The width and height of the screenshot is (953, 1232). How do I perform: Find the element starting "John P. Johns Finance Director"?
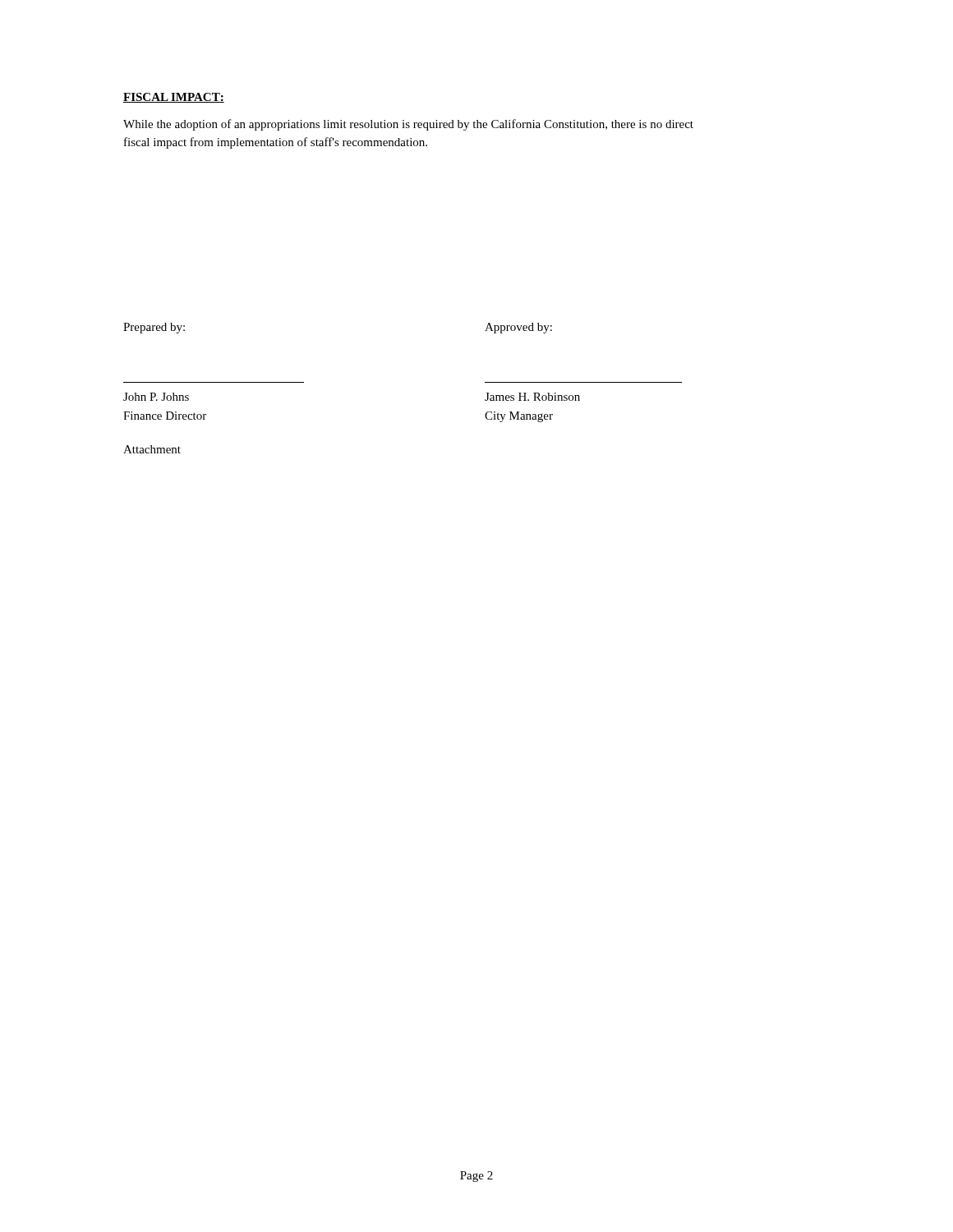coord(156,397)
